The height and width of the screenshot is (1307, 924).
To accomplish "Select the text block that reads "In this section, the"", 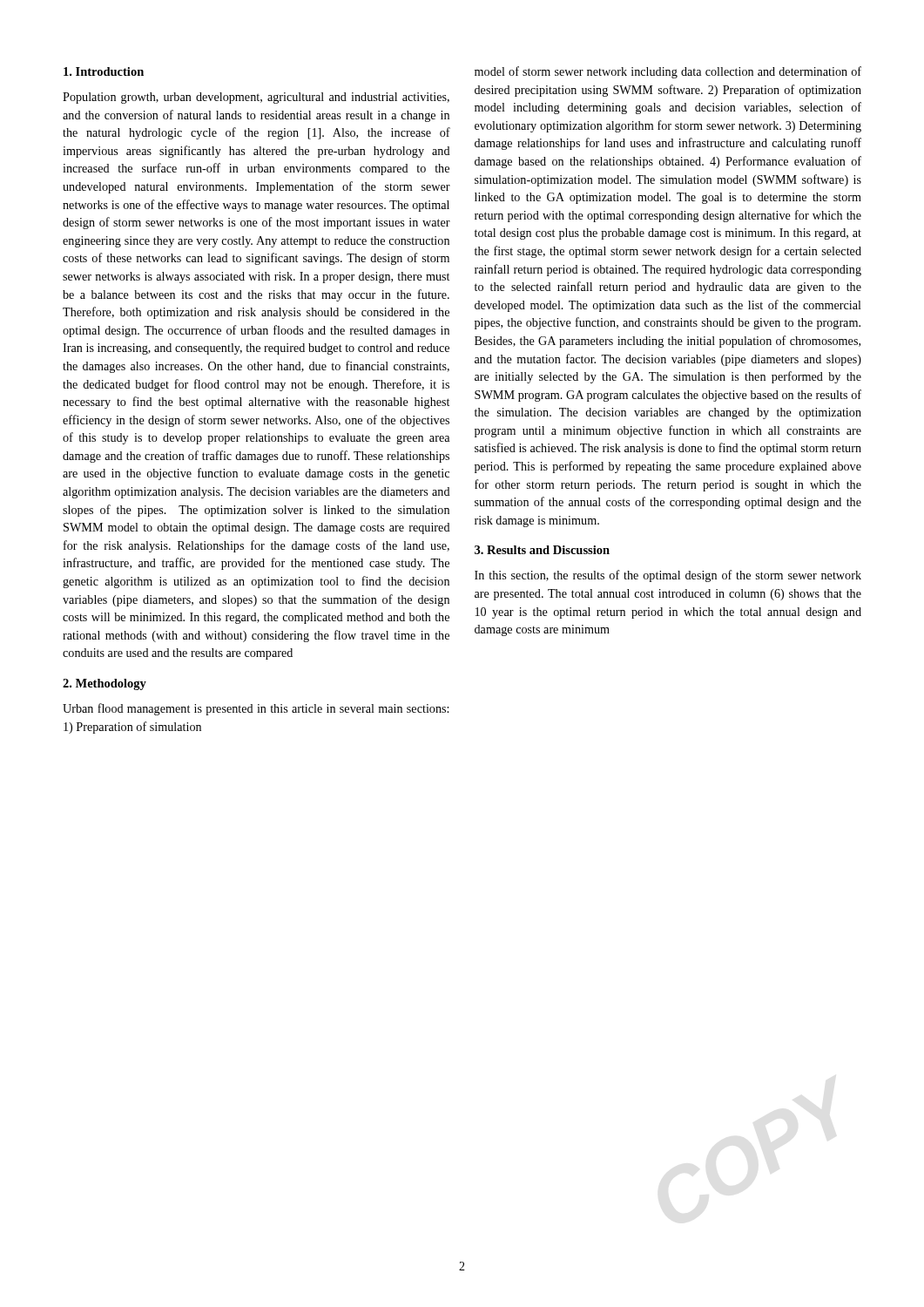I will (668, 602).
